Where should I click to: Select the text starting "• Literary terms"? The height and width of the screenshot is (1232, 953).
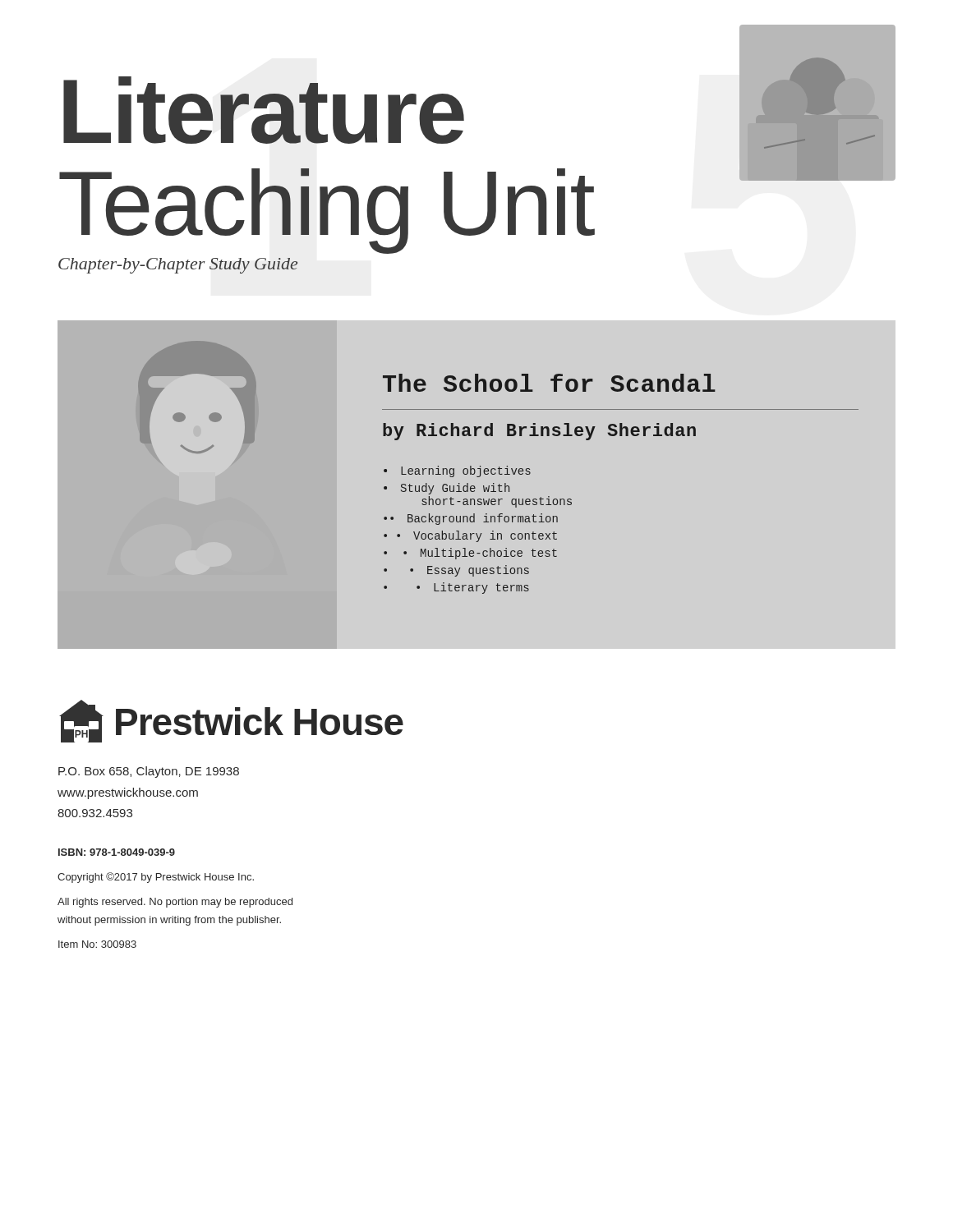(472, 588)
